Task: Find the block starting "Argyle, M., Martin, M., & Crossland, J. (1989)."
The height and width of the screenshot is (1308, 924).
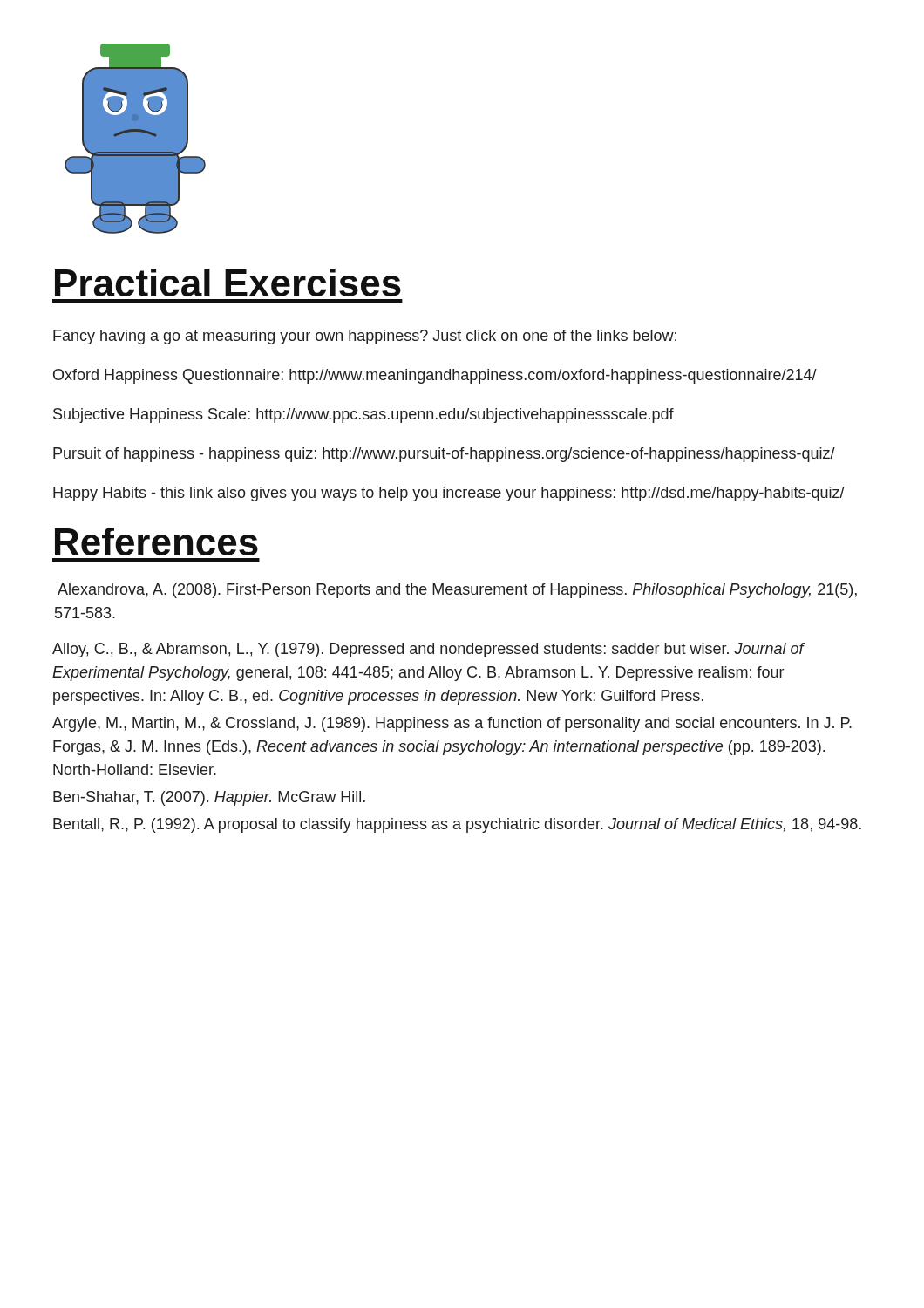Action: click(x=452, y=746)
